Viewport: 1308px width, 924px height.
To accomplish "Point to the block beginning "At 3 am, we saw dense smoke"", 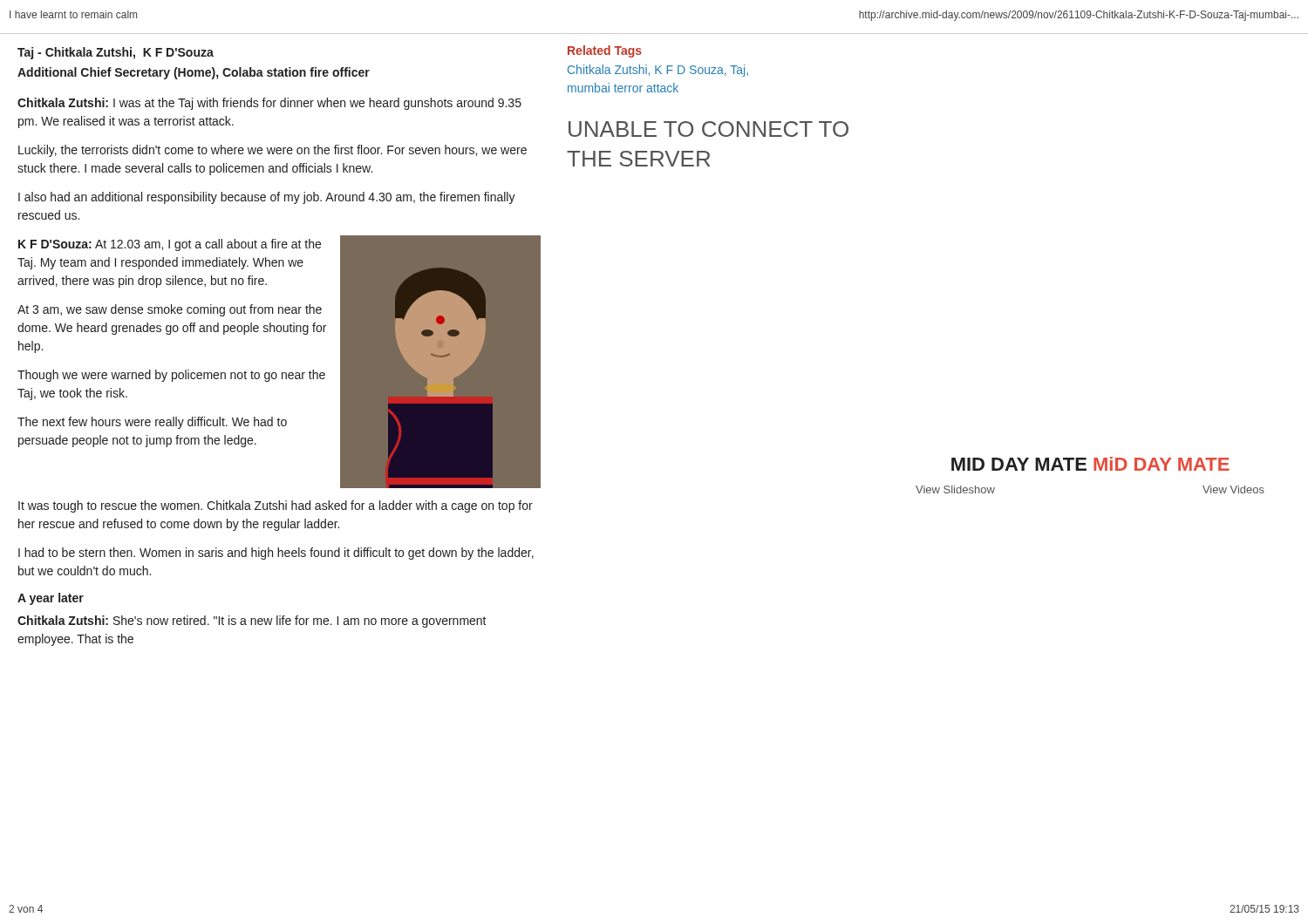I will [279, 328].
